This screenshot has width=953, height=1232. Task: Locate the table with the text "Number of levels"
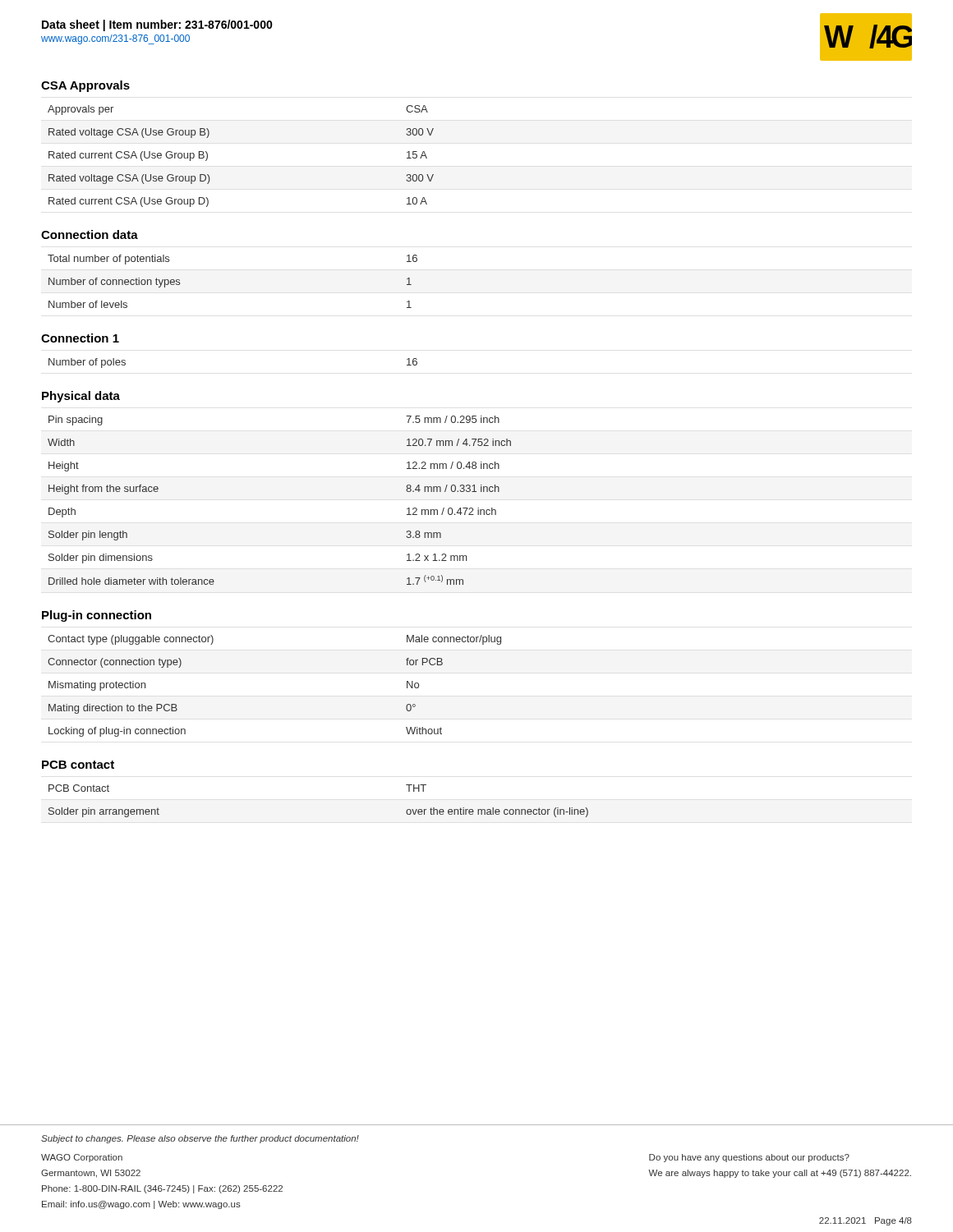pos(476,281)
